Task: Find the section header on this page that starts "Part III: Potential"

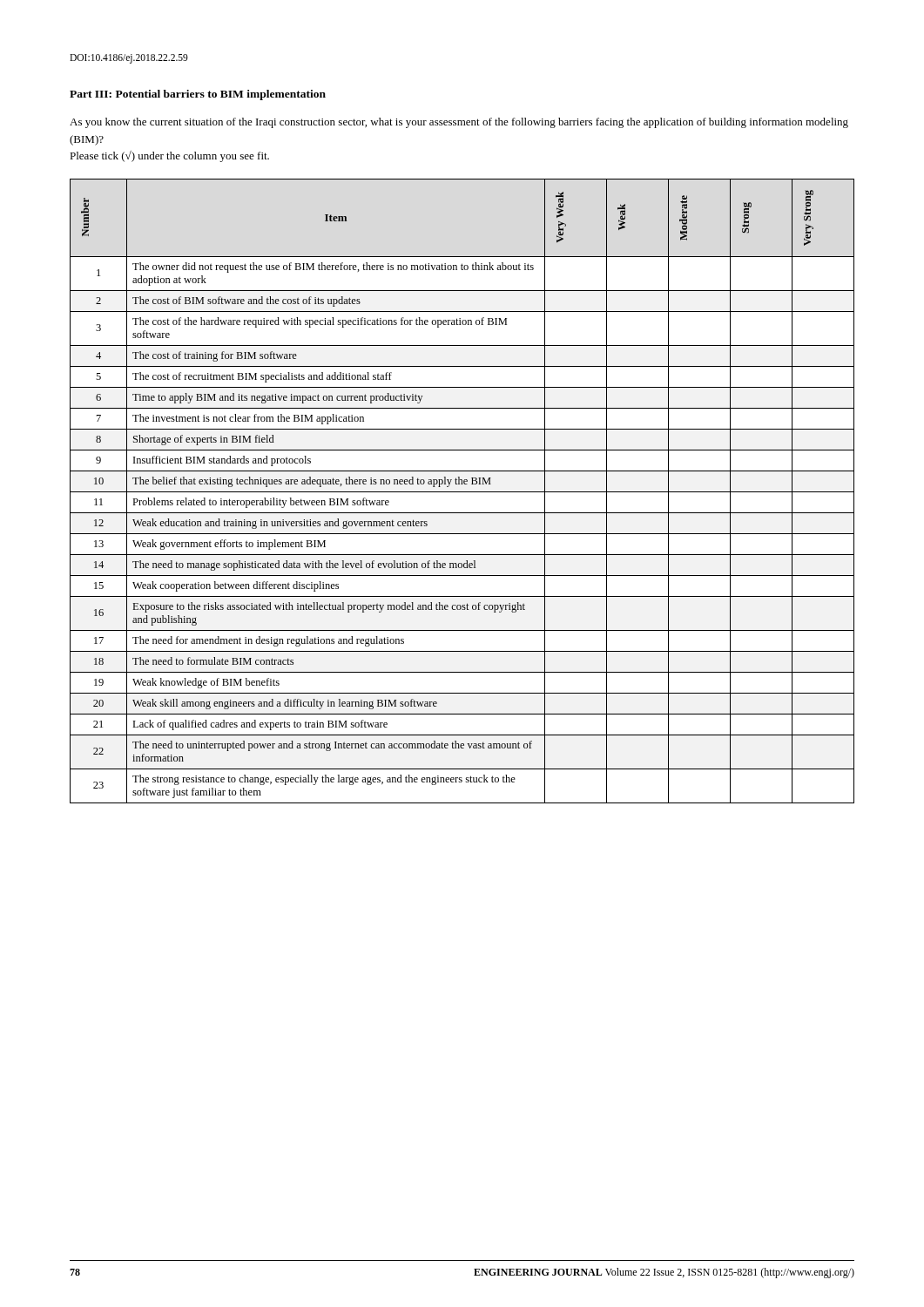Action: [198, 94]
